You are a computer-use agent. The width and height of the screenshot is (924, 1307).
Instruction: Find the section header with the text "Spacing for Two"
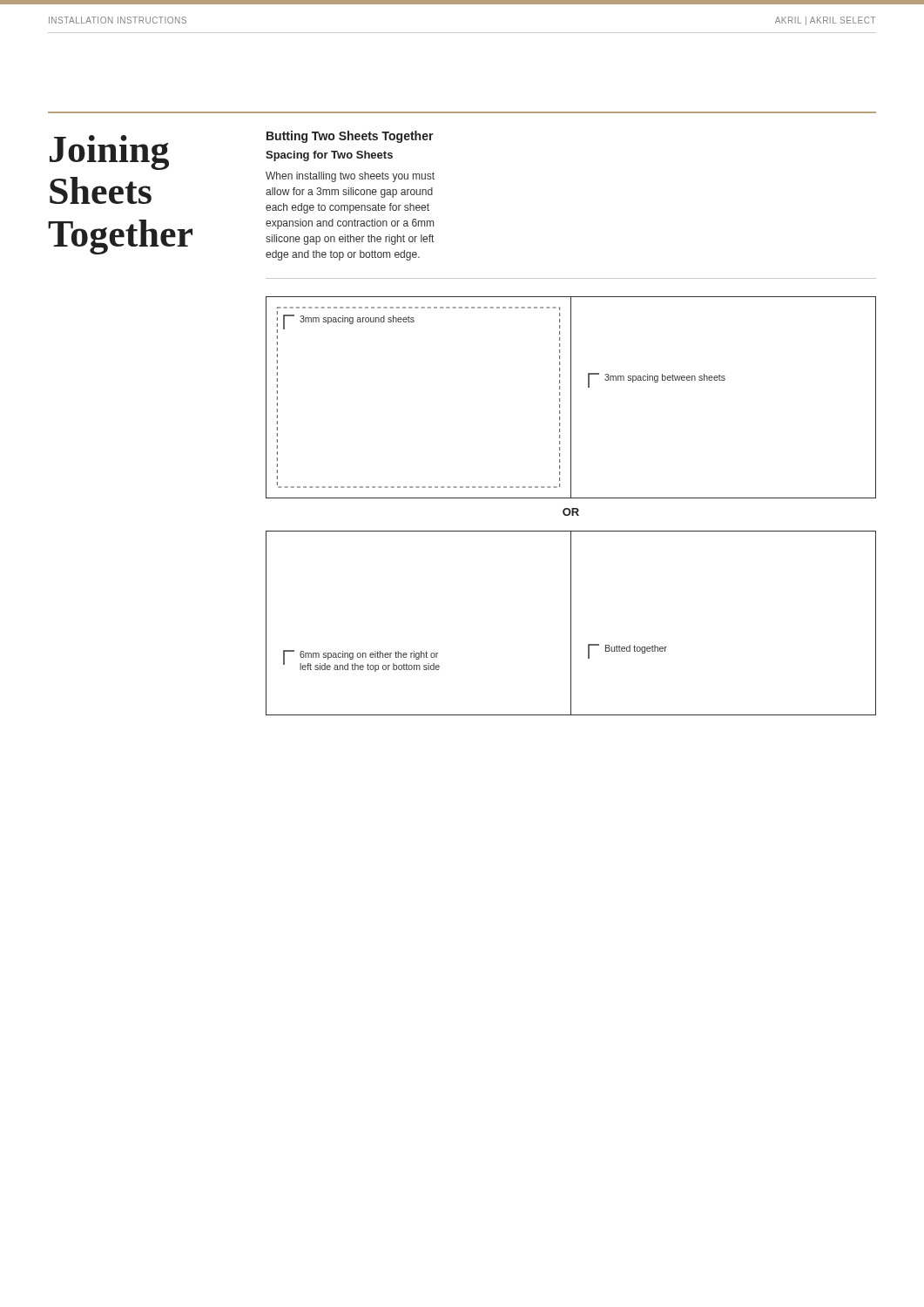(329, 155)
